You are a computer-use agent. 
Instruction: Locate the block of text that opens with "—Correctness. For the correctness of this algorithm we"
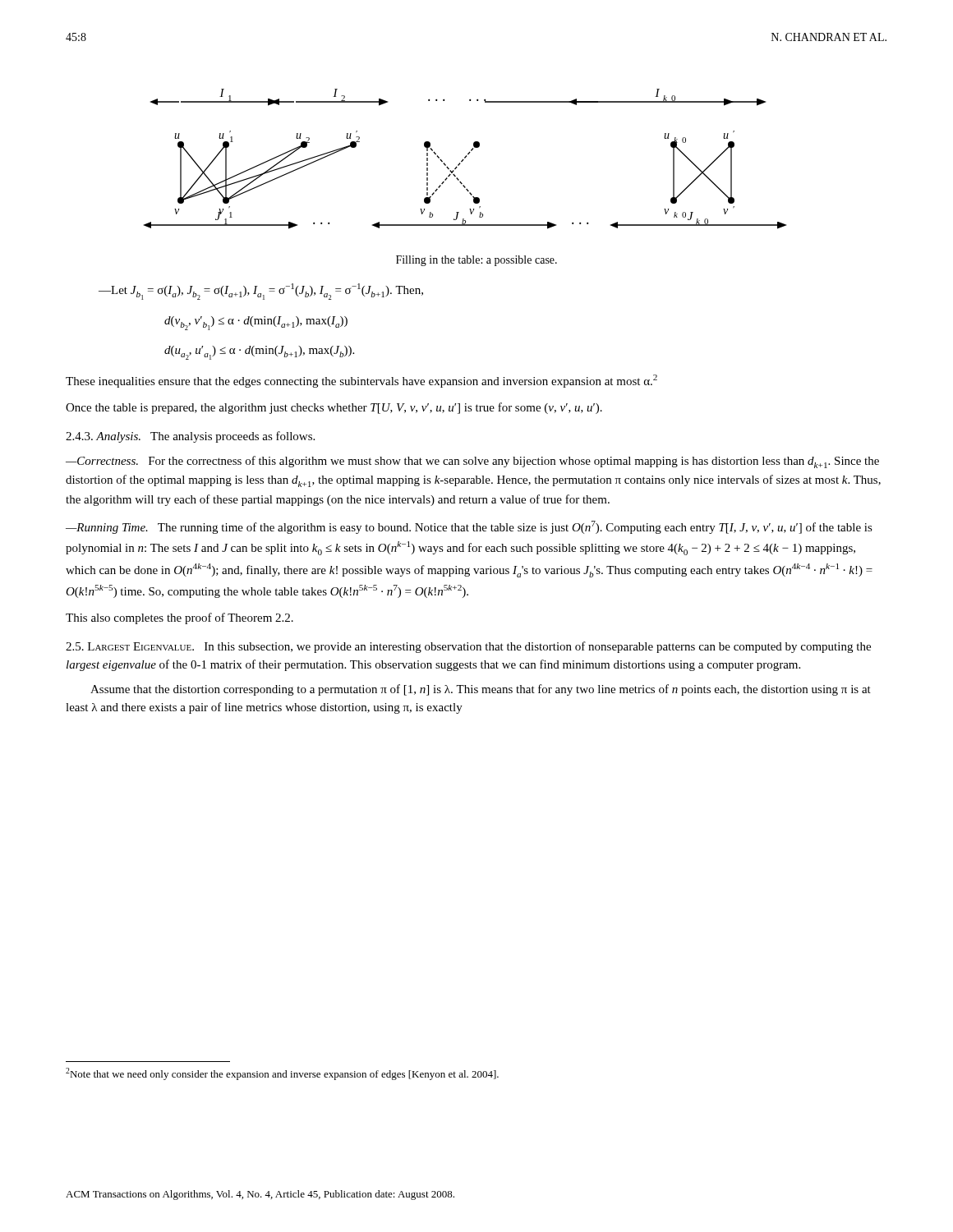[476, 481]
